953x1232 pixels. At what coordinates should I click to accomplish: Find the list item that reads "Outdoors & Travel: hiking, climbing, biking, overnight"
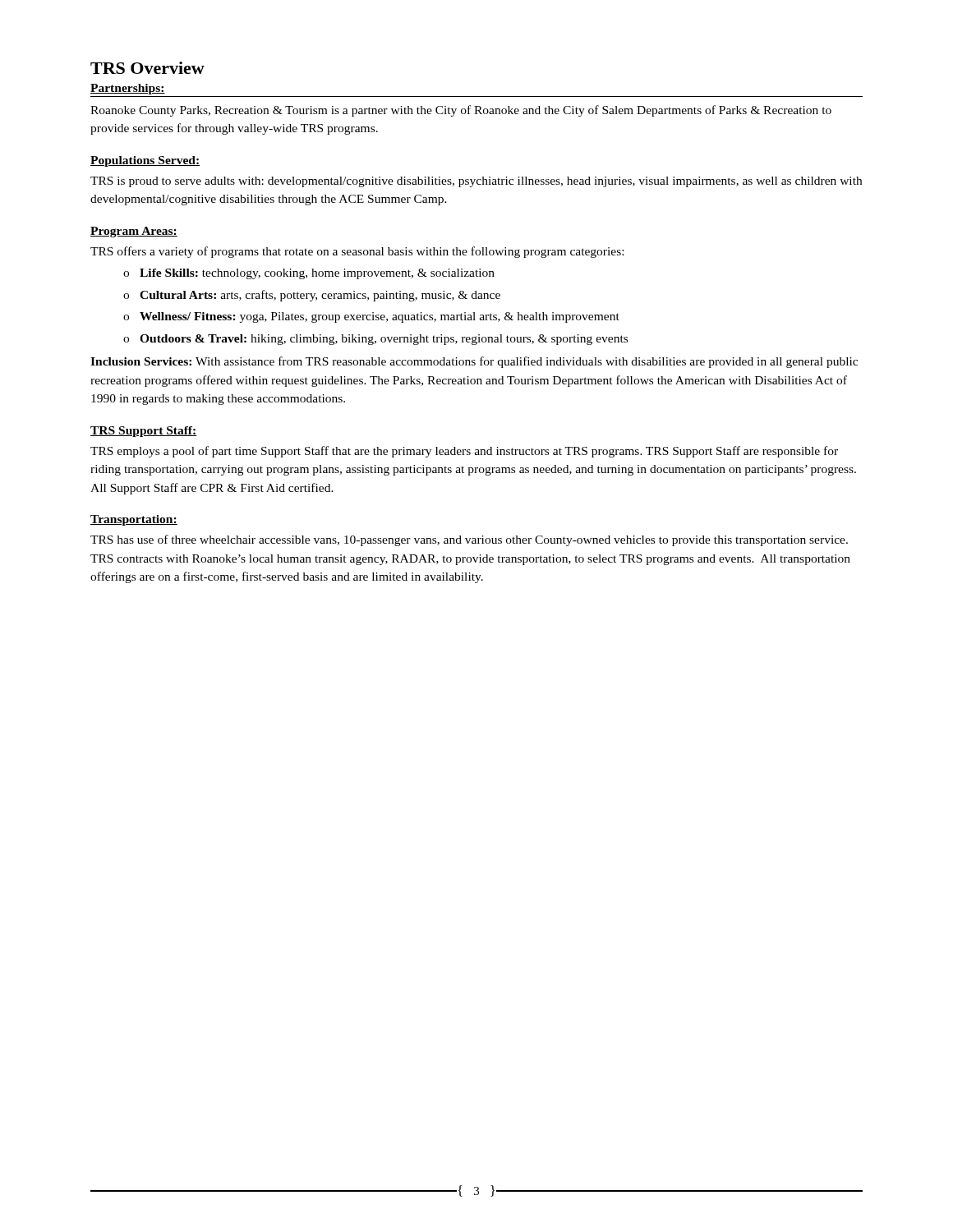pyautogui.click(x=384, y=338)
